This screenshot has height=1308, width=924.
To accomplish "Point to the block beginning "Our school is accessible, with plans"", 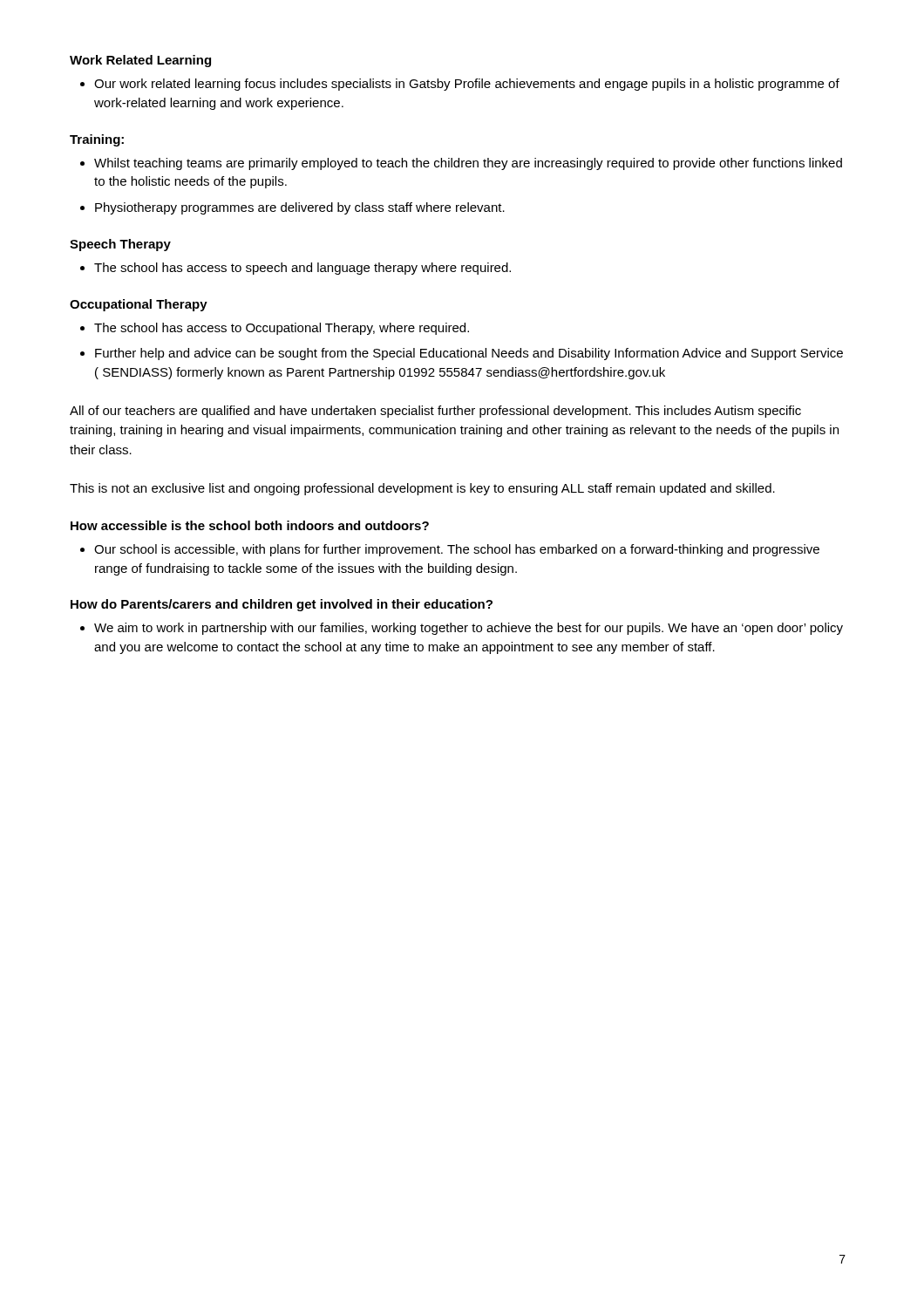I will (457, 558).
